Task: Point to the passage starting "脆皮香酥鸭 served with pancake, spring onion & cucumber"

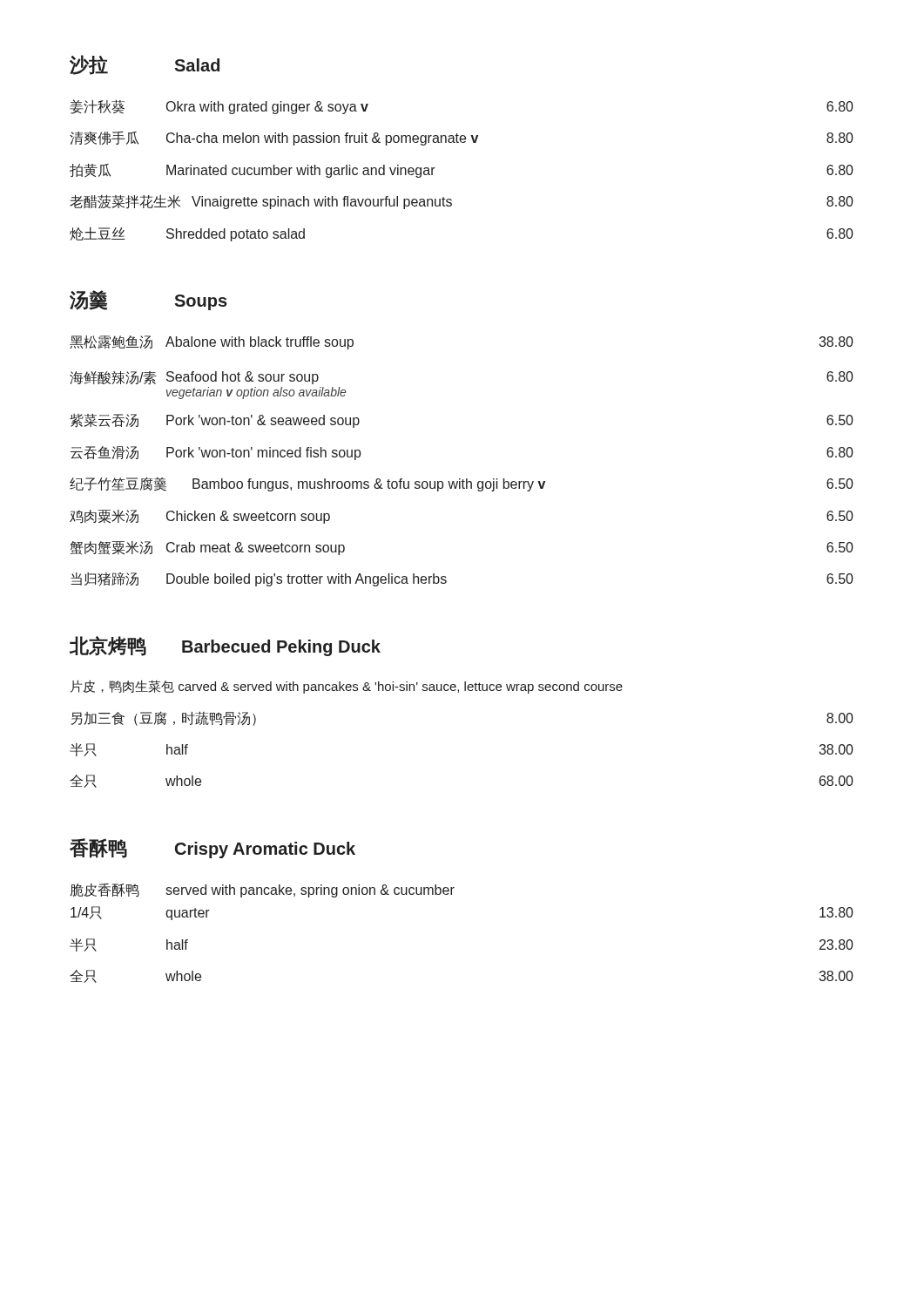Action: coord(435,891)
